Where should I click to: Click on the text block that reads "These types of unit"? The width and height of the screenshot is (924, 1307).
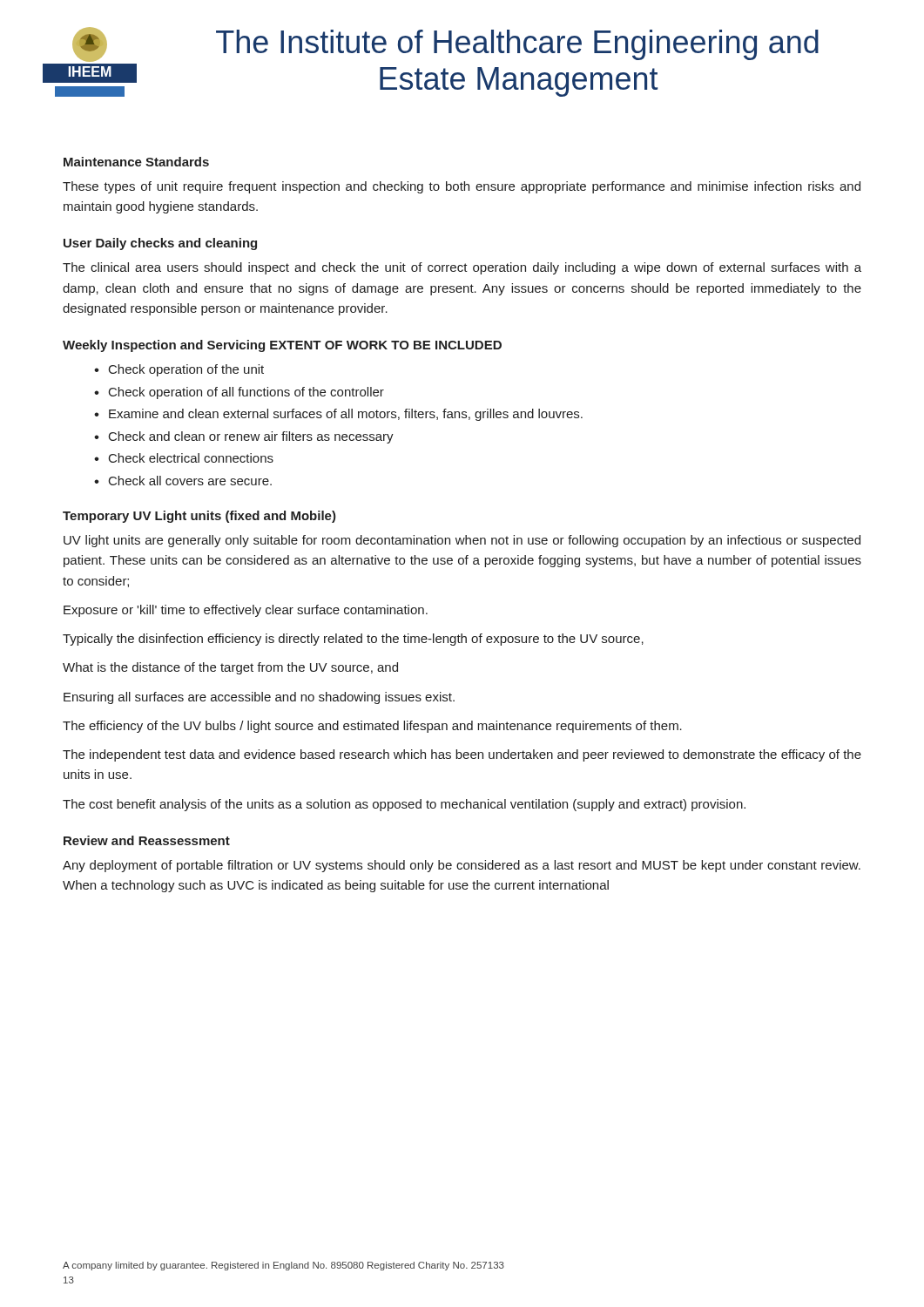462,196
